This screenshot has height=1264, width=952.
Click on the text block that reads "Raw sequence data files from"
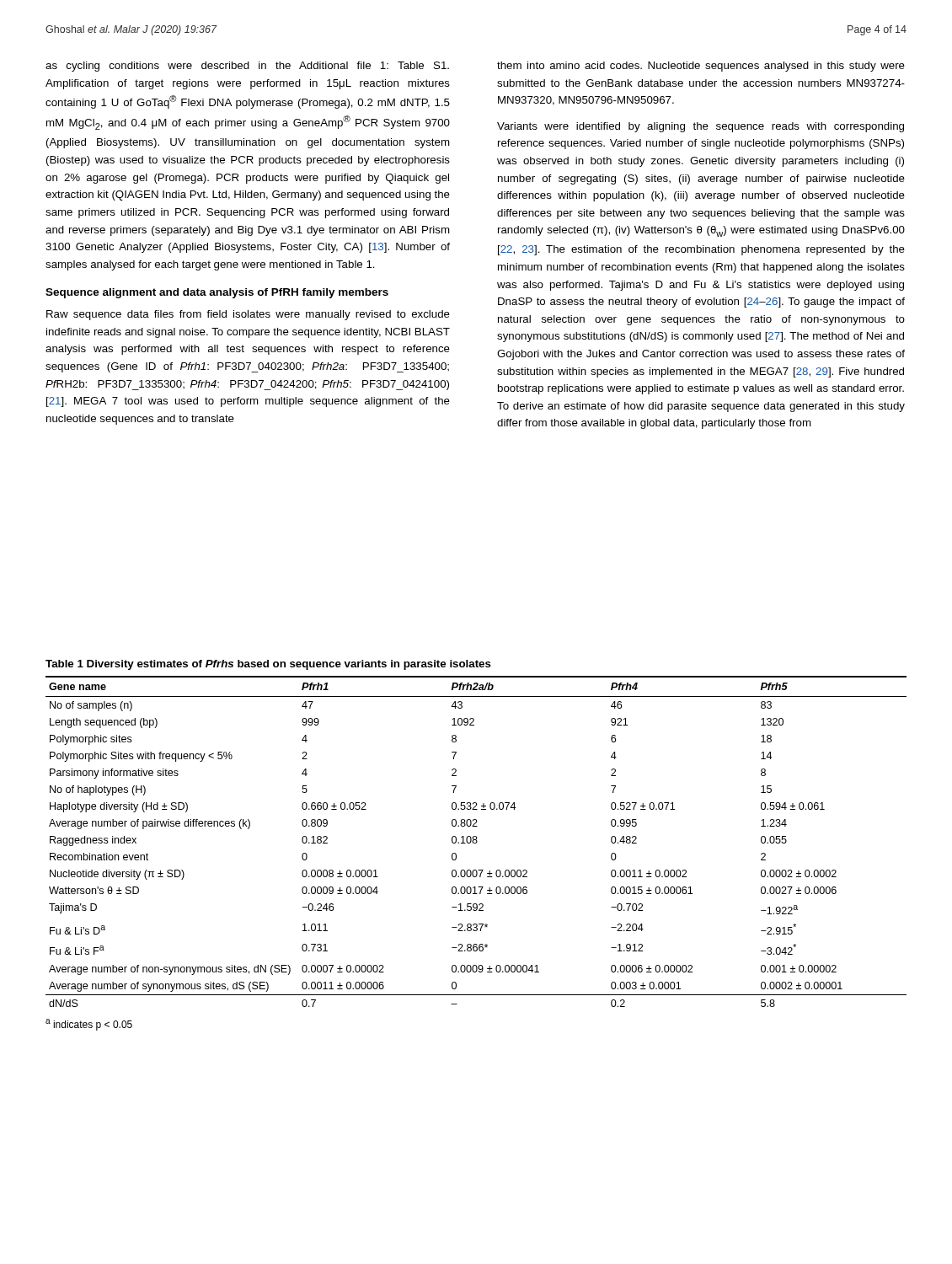[x=248, y=366]
